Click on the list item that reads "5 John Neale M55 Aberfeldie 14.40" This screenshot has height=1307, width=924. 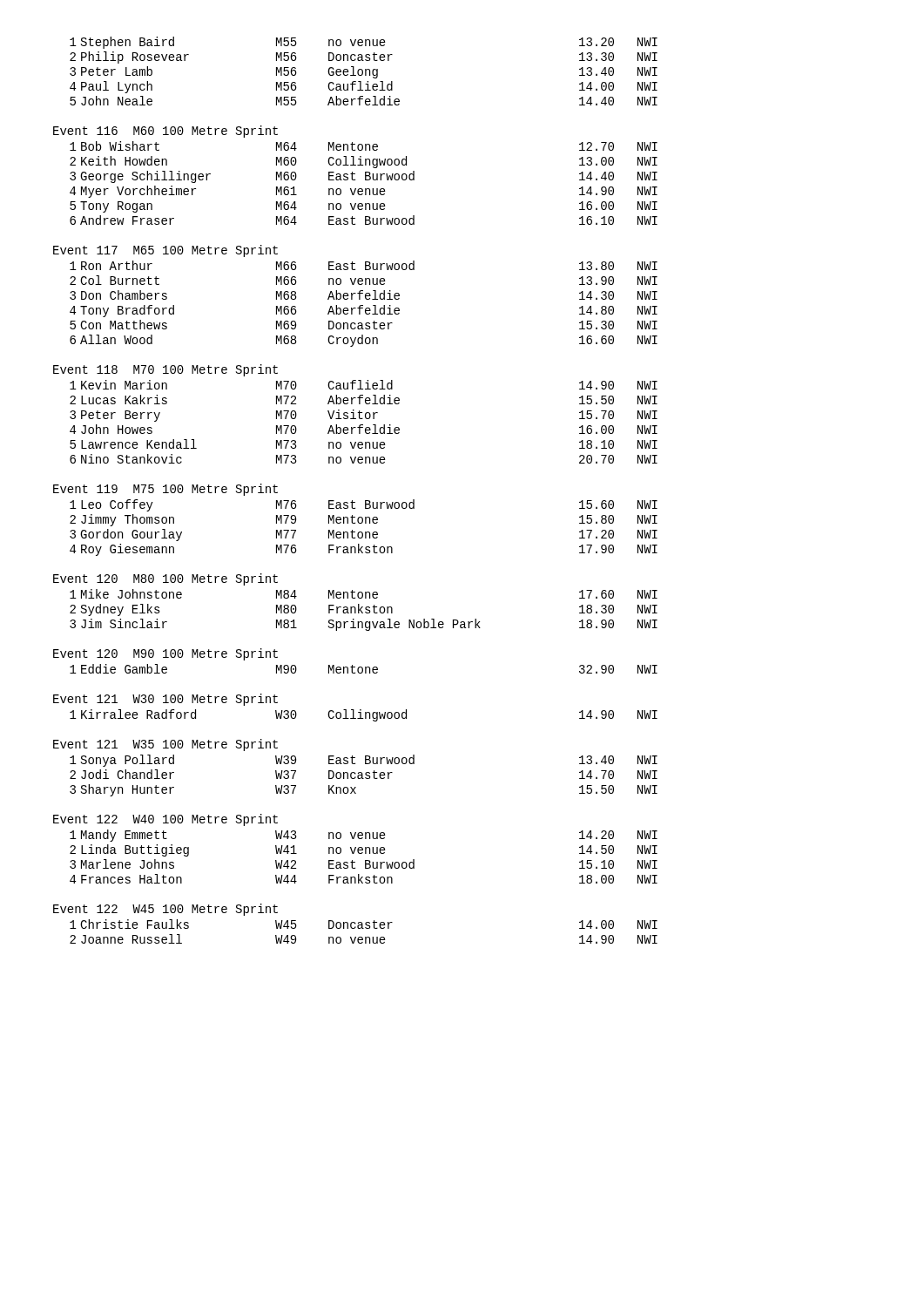(x=355, y=102)
